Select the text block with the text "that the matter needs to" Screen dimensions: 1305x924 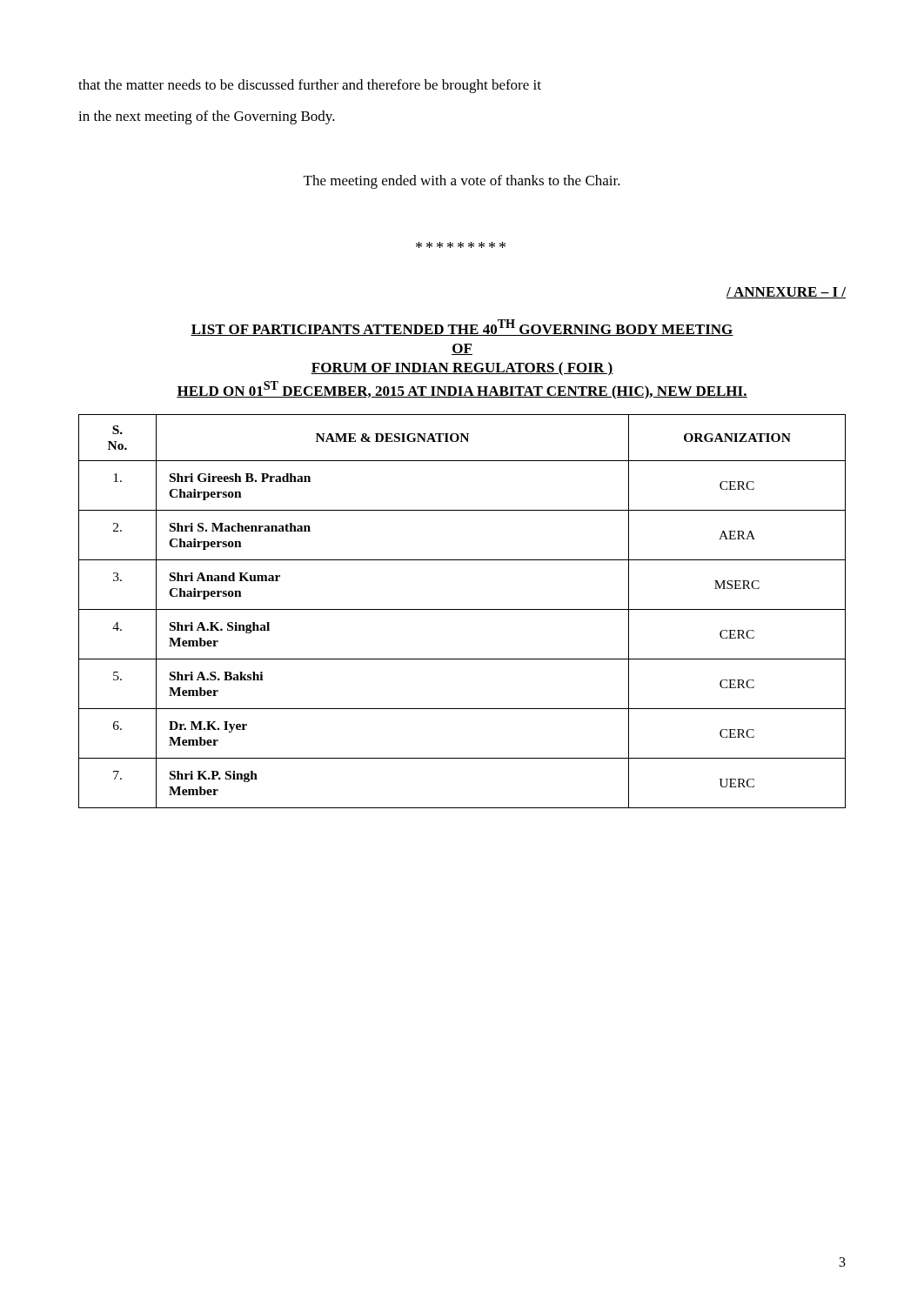pos(310,85)
